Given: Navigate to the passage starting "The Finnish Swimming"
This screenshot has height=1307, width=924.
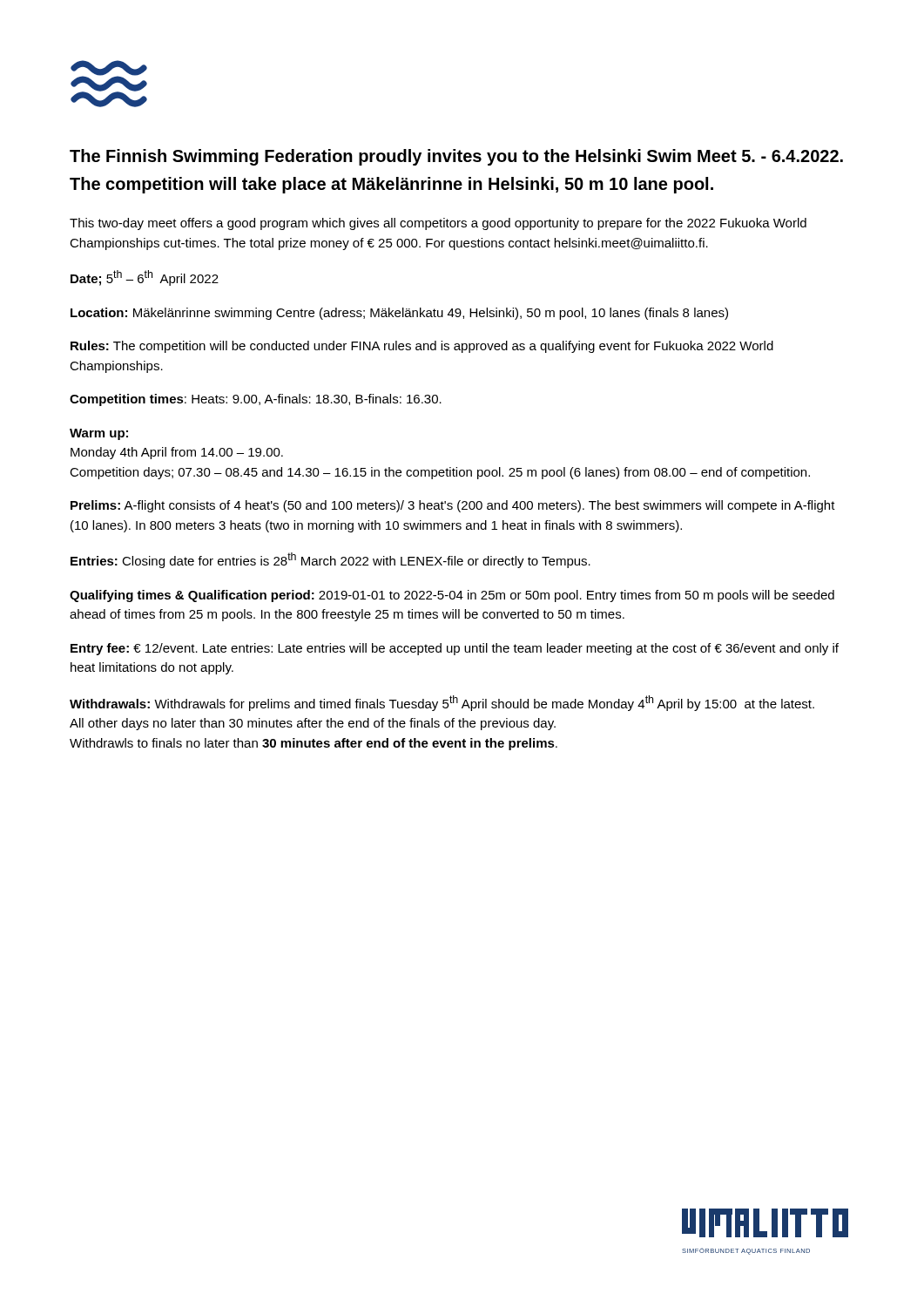Looking at the screenshot, I should 462,170.
